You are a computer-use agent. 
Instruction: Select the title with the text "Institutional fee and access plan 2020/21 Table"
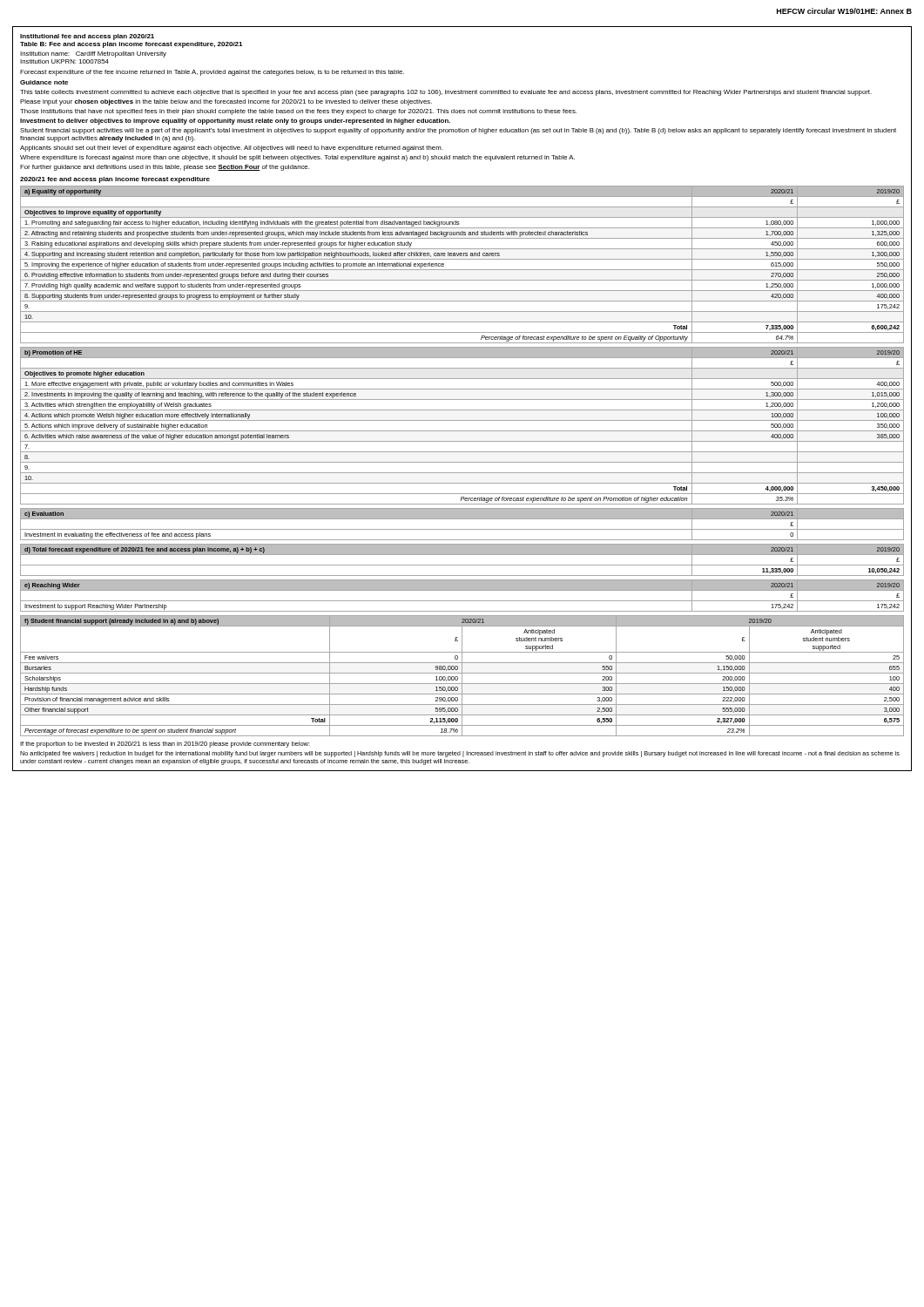pyautogui.click(x=131, y=40)
